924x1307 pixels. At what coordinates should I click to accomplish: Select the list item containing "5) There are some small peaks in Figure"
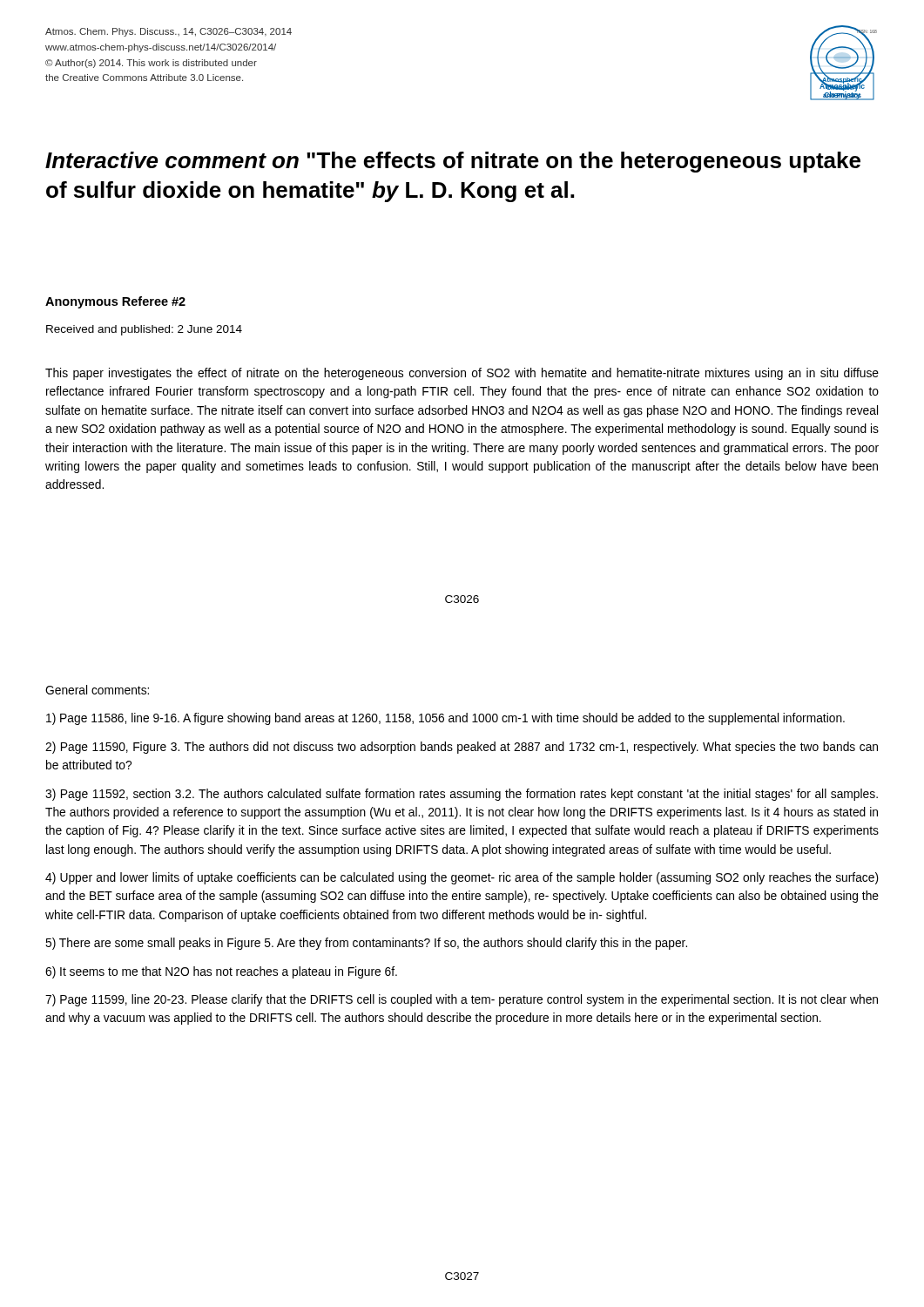click(x=367, y=943)
